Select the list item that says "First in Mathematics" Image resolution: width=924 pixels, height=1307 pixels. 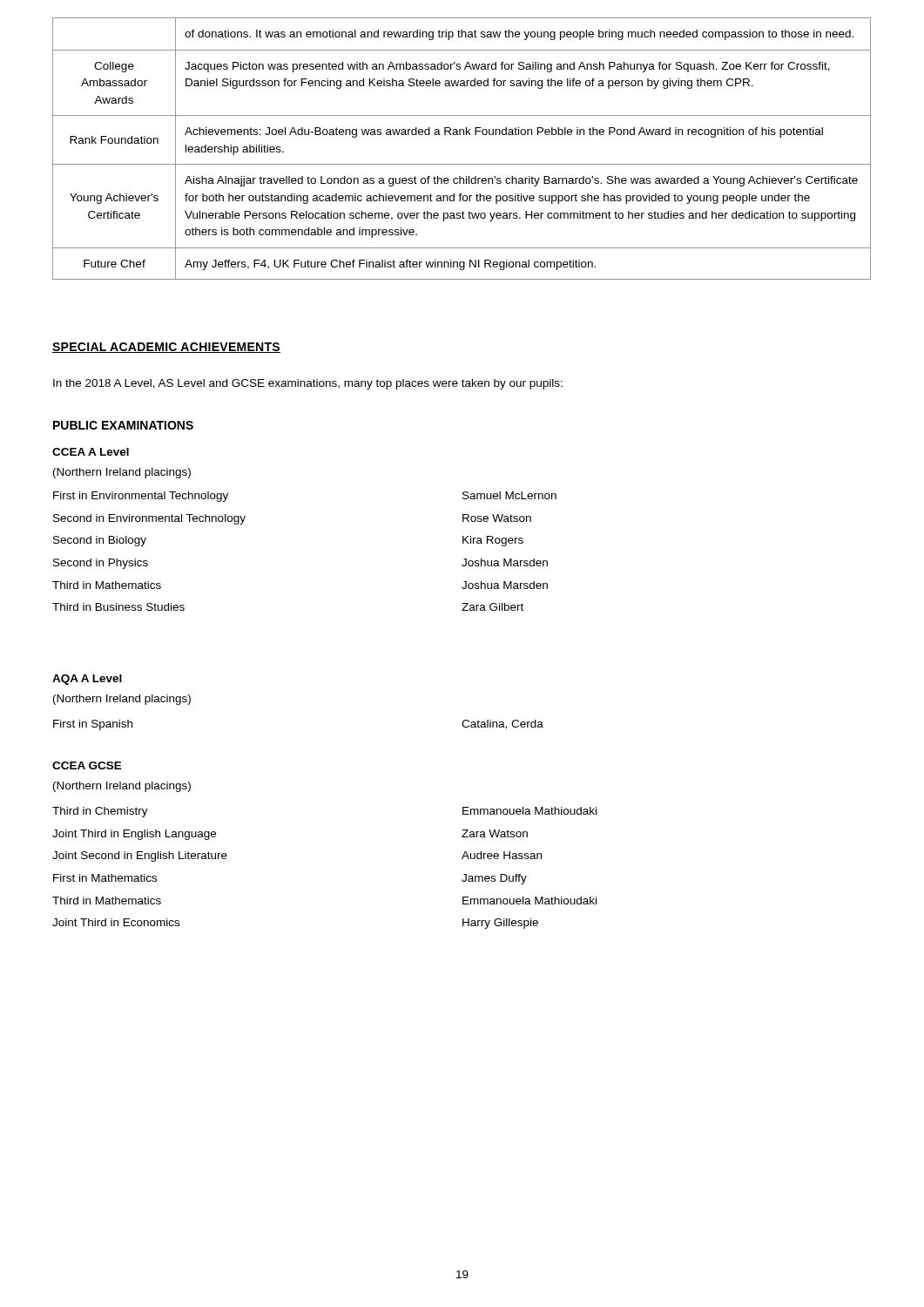pyautogui.click(x=105, y=878)
